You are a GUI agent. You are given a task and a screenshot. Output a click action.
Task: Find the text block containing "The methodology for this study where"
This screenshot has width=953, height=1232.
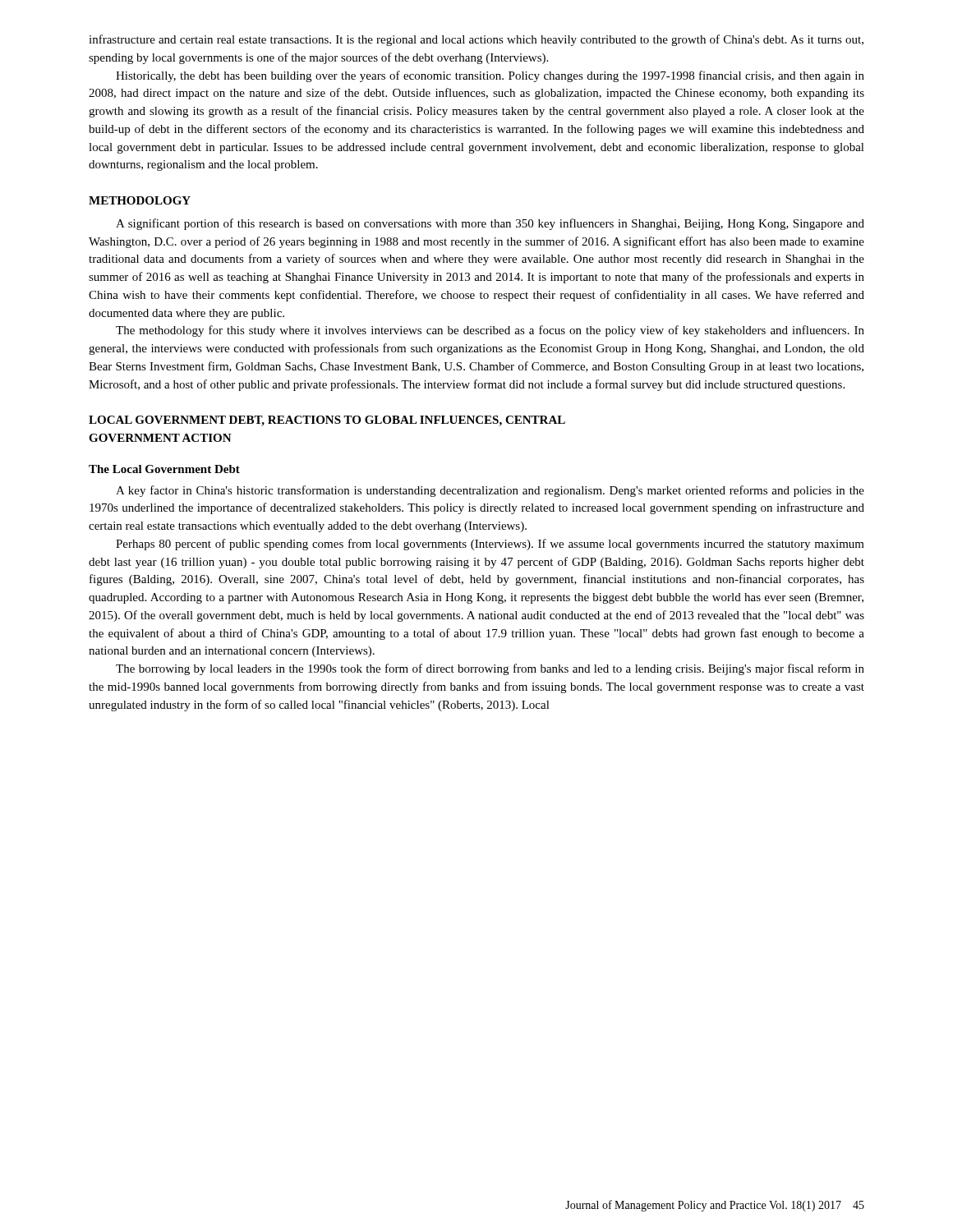pos(476,358)
